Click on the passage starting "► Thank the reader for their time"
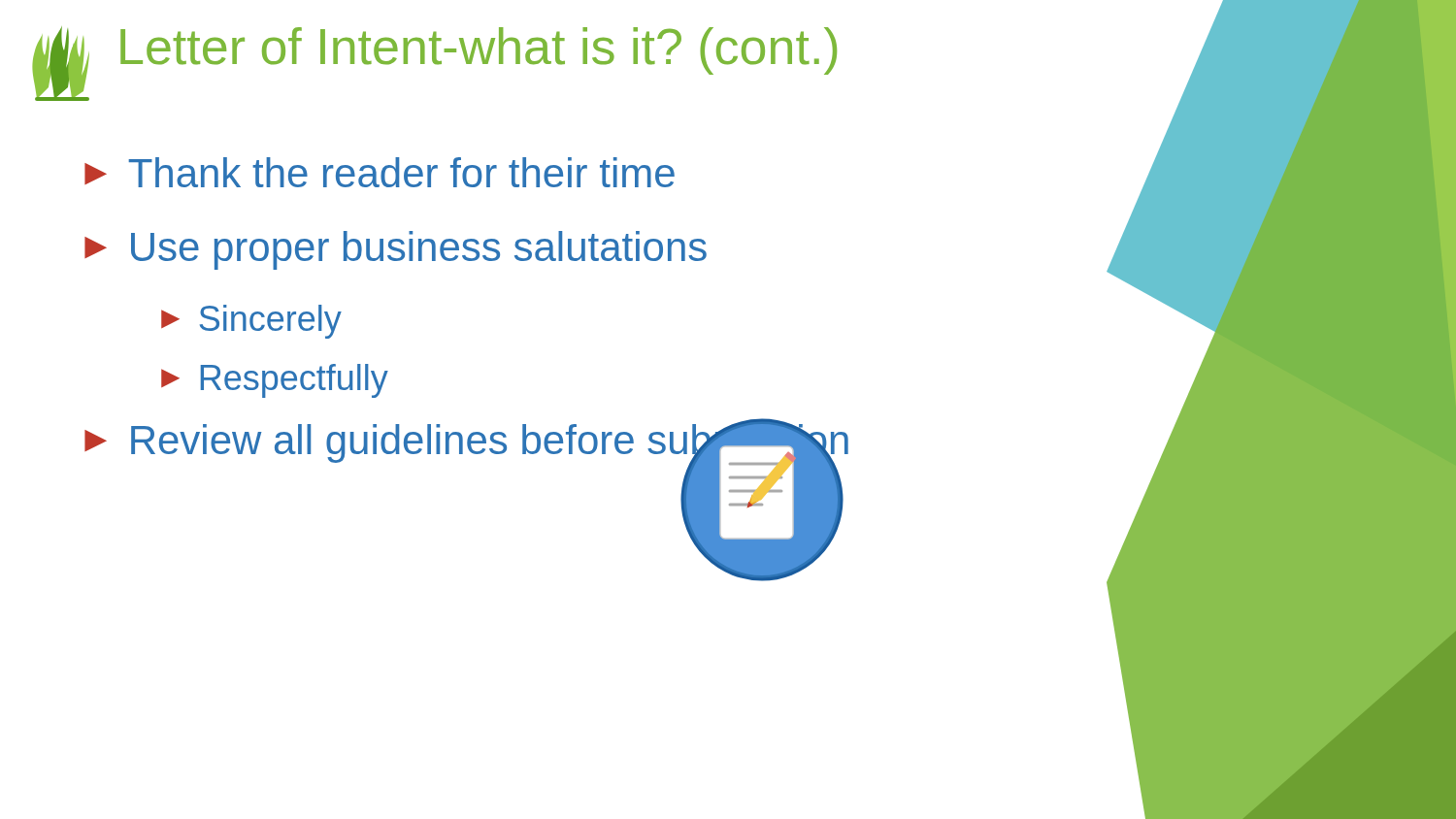The width and height of the screenshot is (1456, 819). [x=377, y=174]
